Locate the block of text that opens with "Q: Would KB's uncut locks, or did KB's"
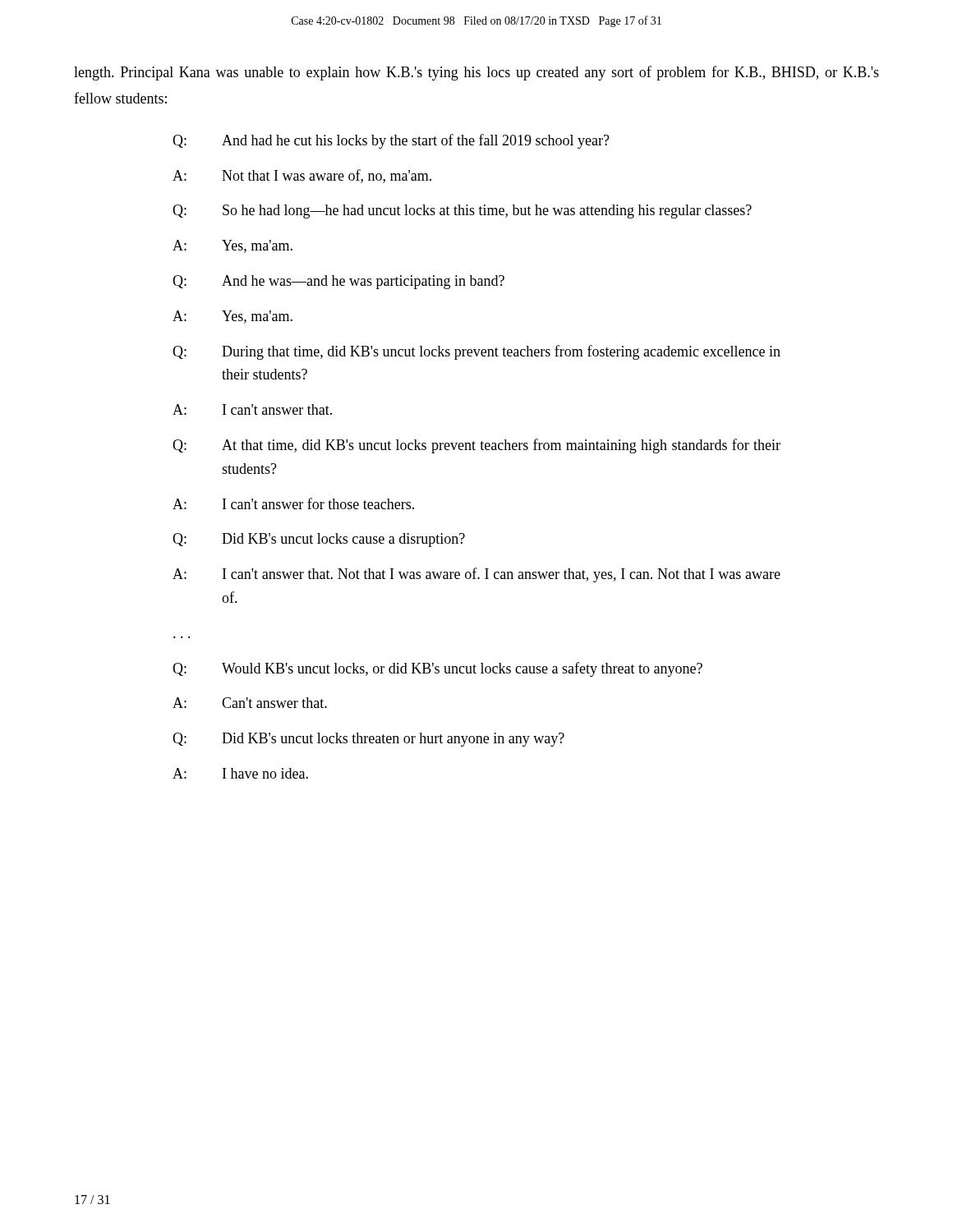The height and width of the screenshot is (1232, 953). 476,668
